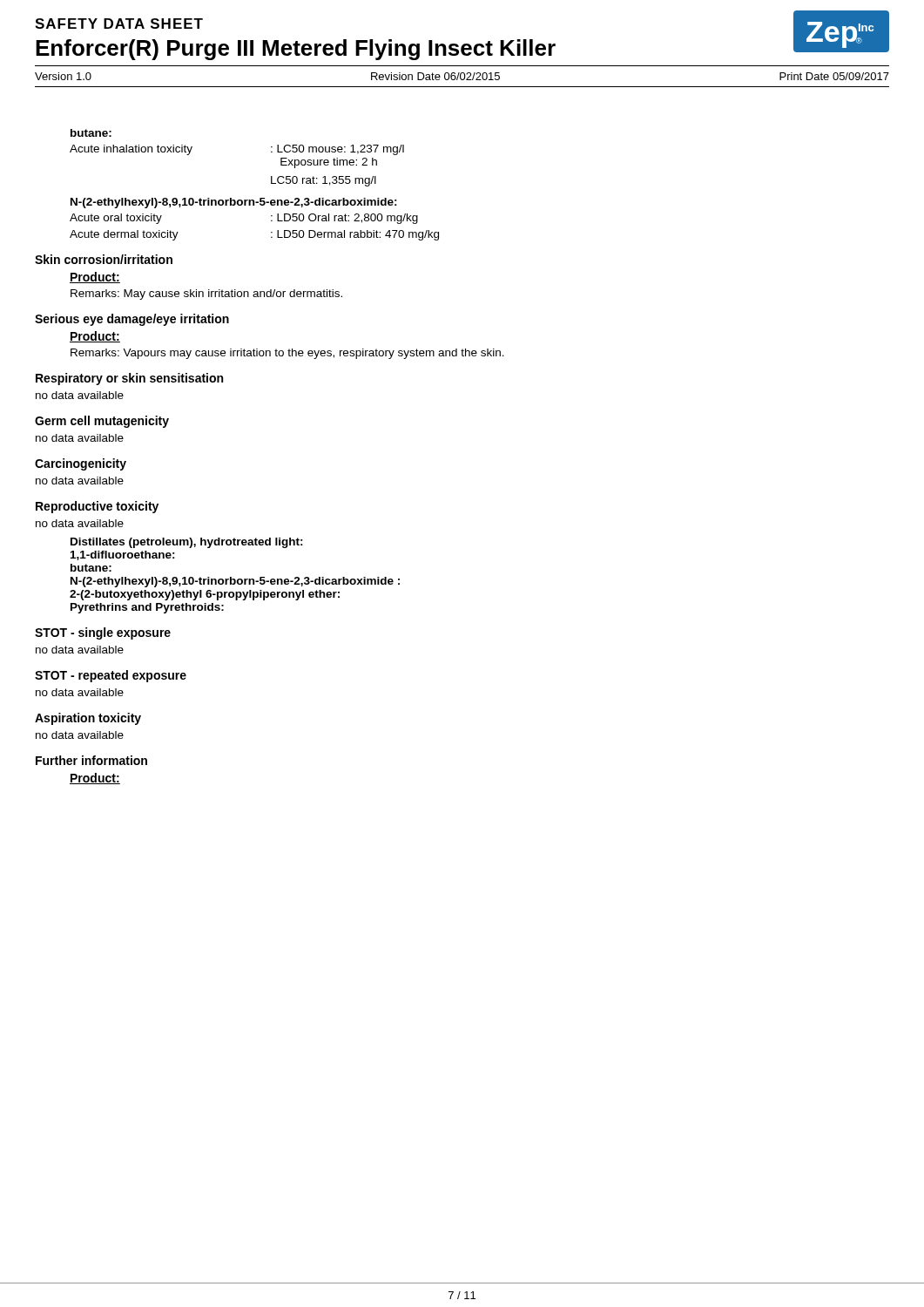The width and height of the screenshot is (924, 1307).
Task: Locate the section header with the text "Further information"
Action: pyautogui.click(x=91, y=761)
